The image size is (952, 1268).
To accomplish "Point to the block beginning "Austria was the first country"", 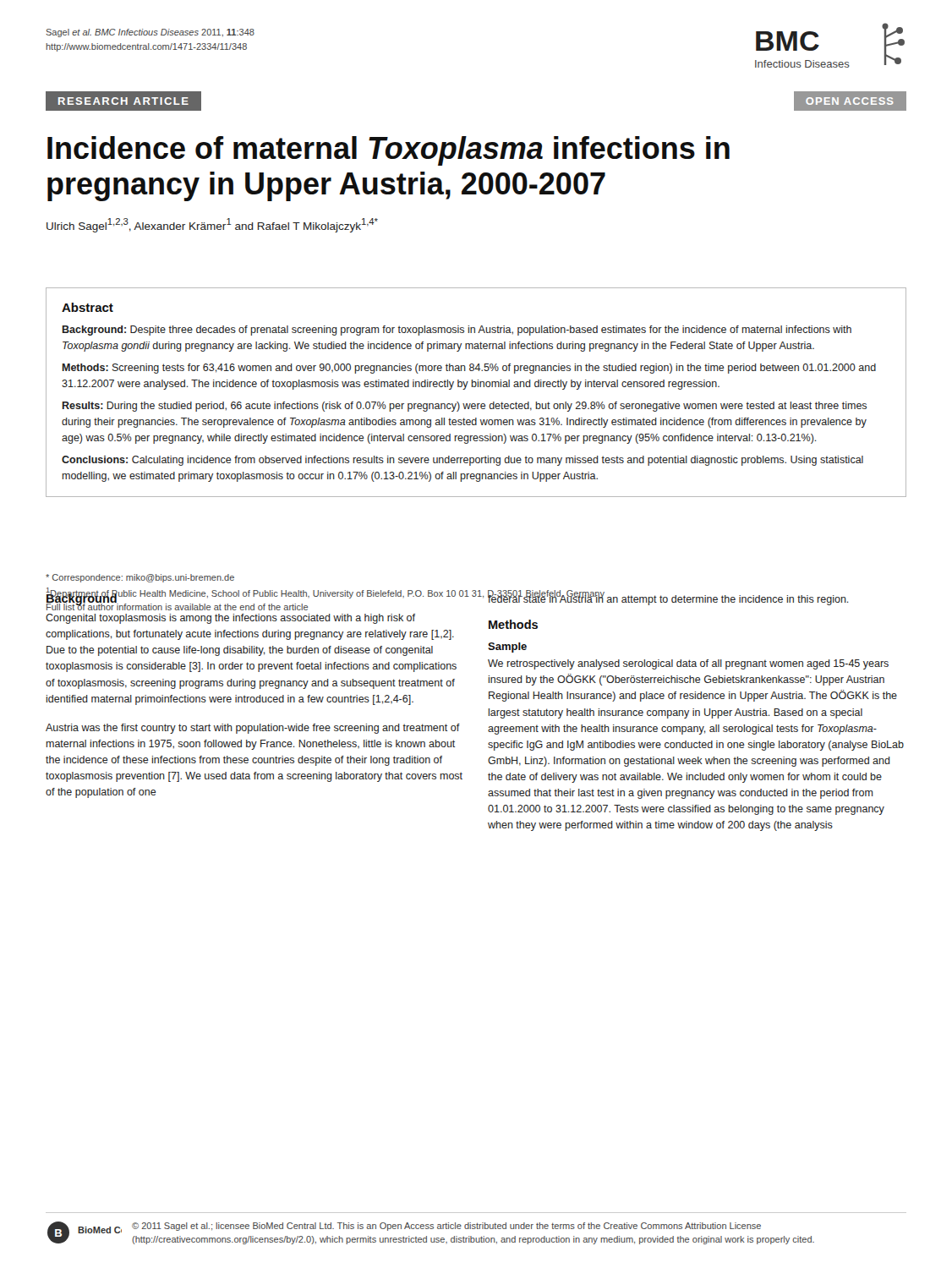I will coord(254,760).
